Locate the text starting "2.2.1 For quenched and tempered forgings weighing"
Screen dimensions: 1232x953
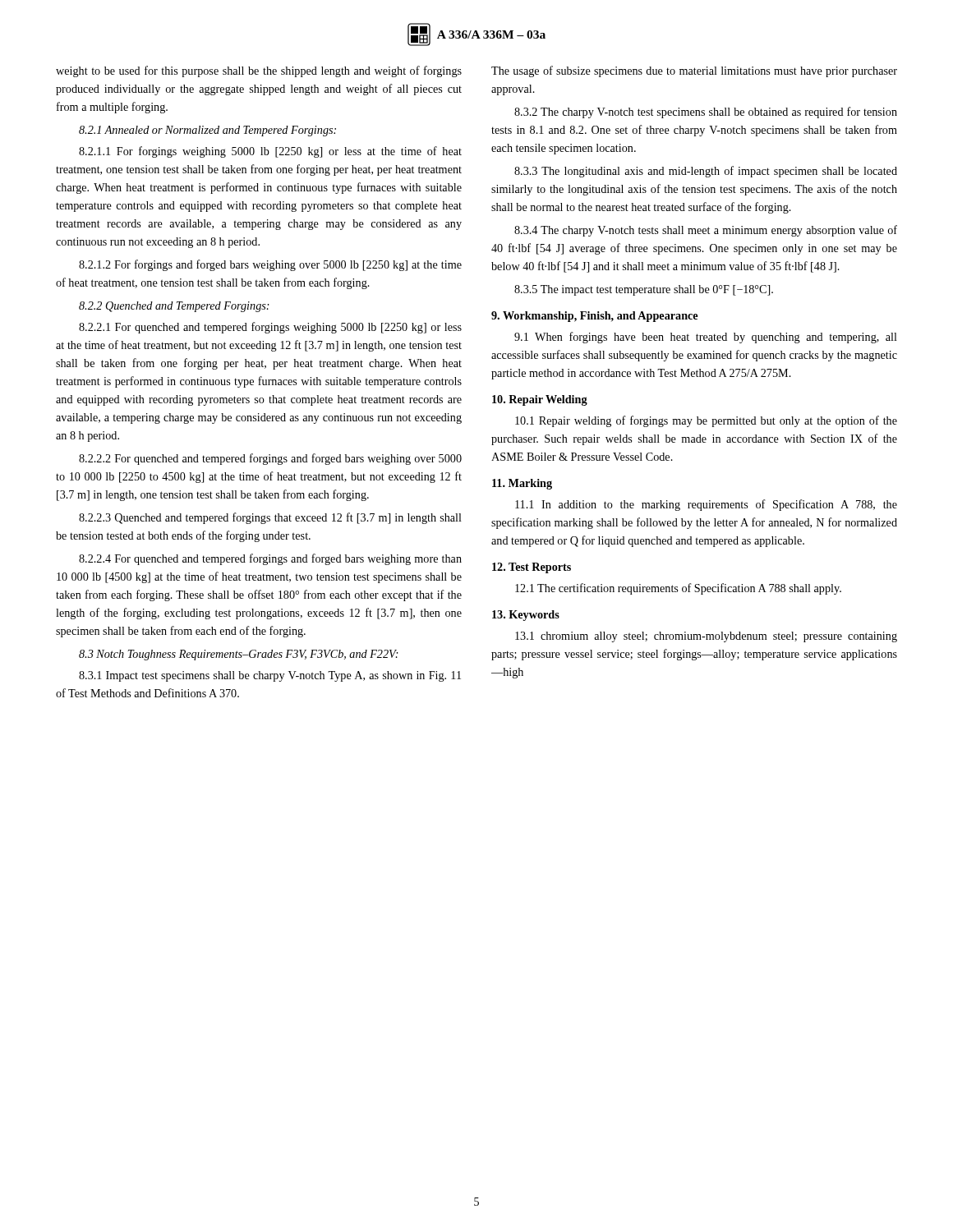coord(259,381)
